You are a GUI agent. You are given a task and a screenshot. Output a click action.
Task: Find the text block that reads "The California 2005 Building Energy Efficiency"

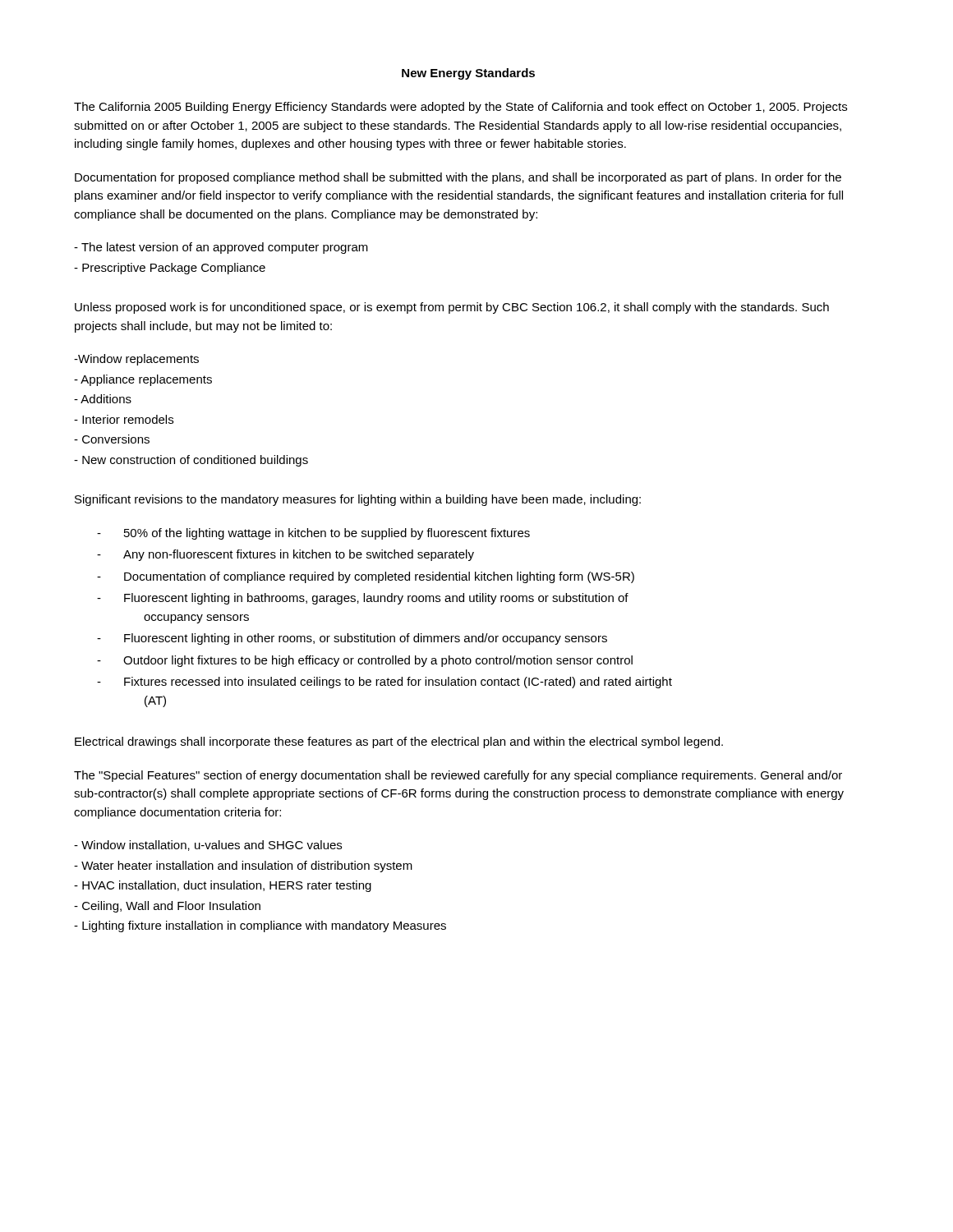point(461,125)
